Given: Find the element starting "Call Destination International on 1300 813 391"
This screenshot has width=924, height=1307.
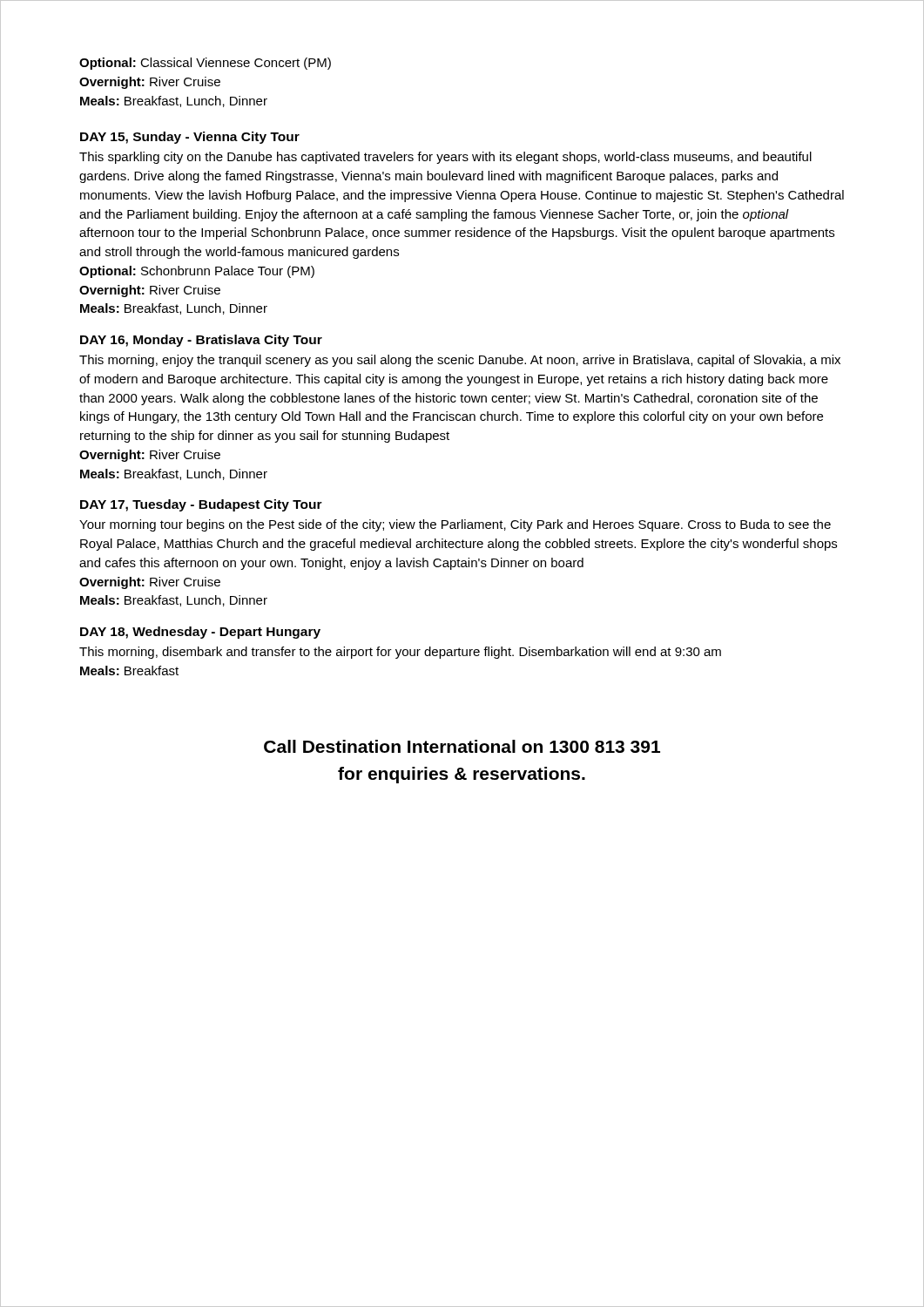Looking at the screenshot, I should [462, 760].
